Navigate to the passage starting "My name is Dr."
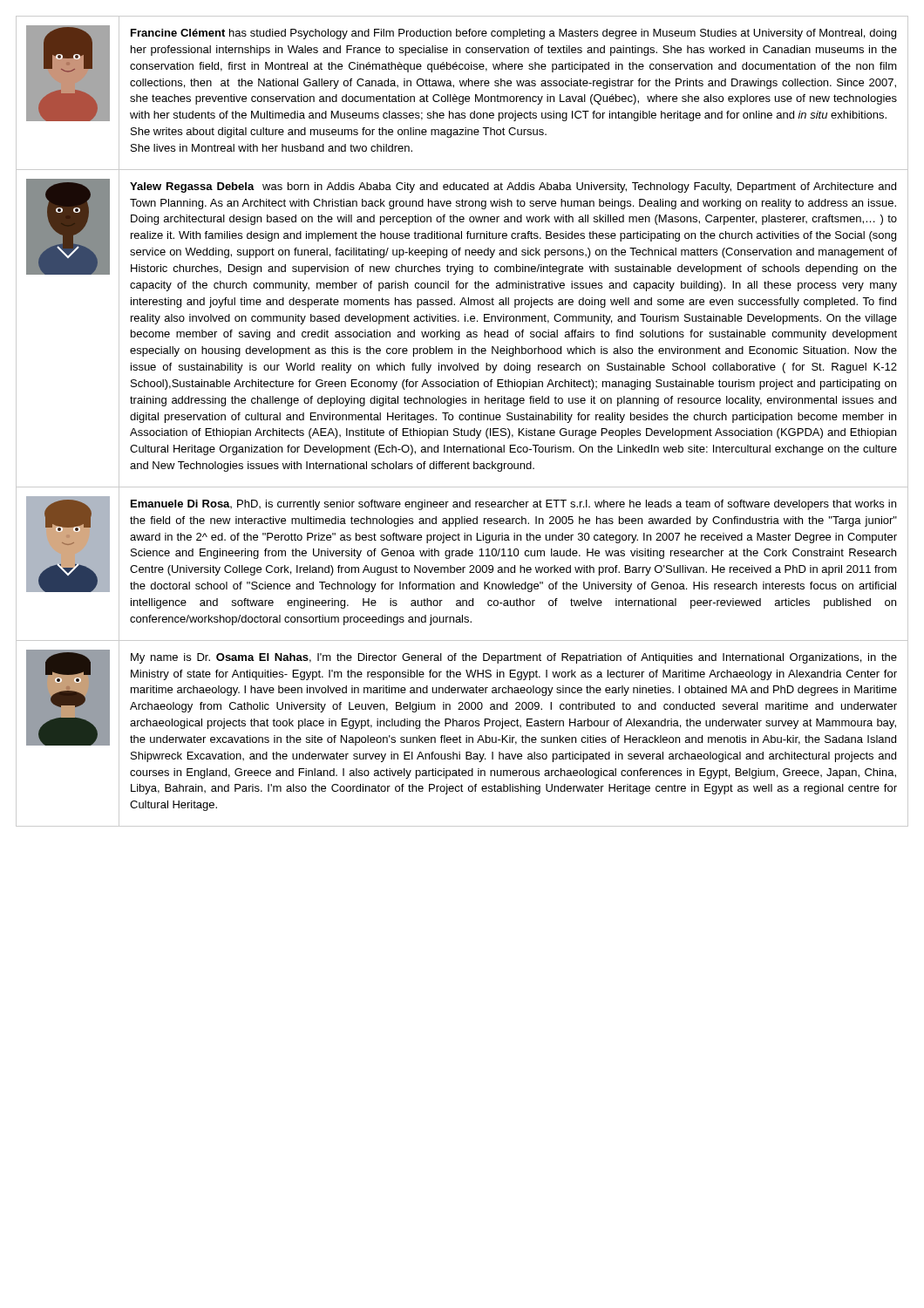 point(513,732)
